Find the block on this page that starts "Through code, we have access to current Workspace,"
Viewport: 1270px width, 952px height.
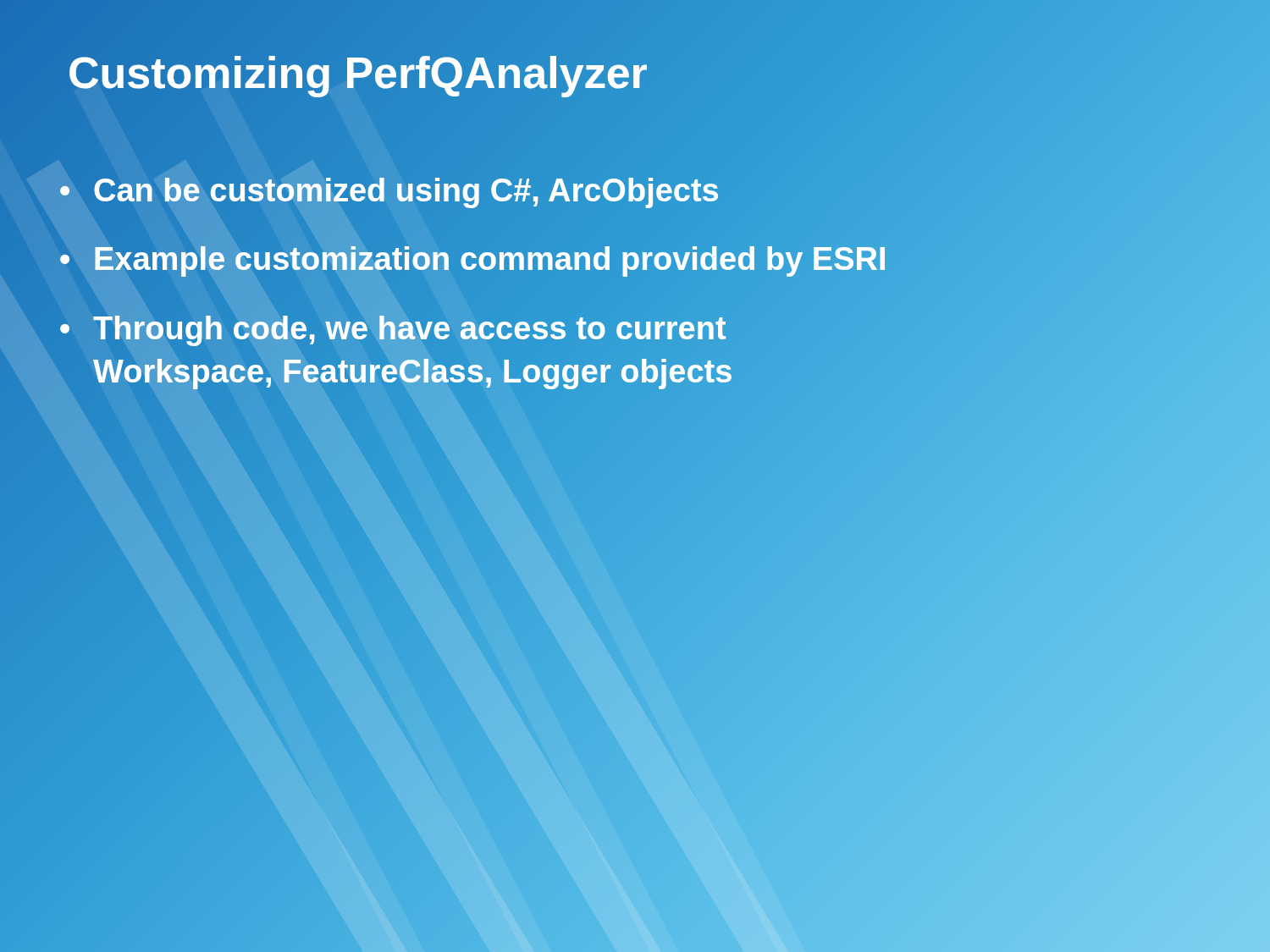413,350
